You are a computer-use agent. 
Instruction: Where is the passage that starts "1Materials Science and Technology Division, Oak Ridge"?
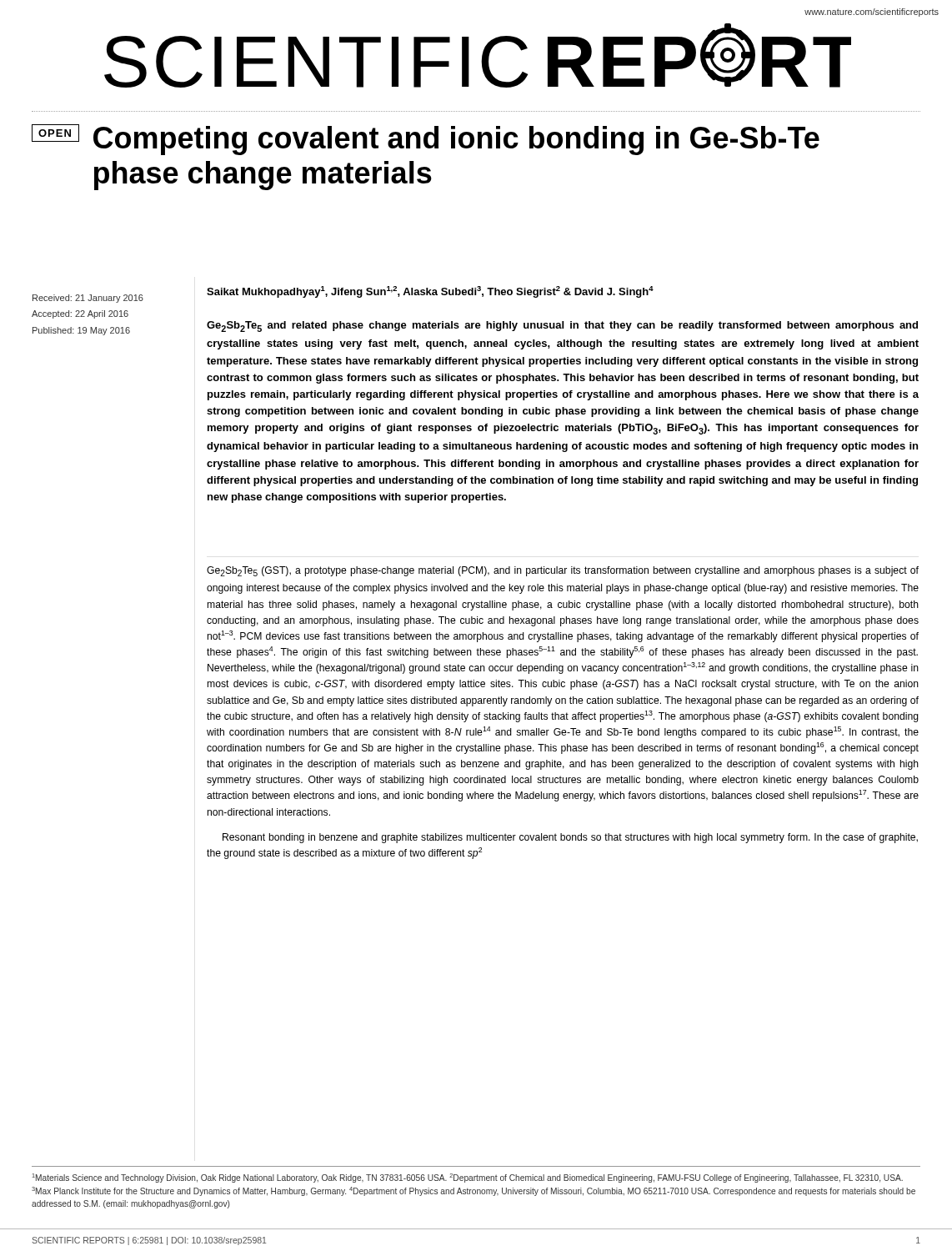pyautogui.click(x=474, y=1190)
